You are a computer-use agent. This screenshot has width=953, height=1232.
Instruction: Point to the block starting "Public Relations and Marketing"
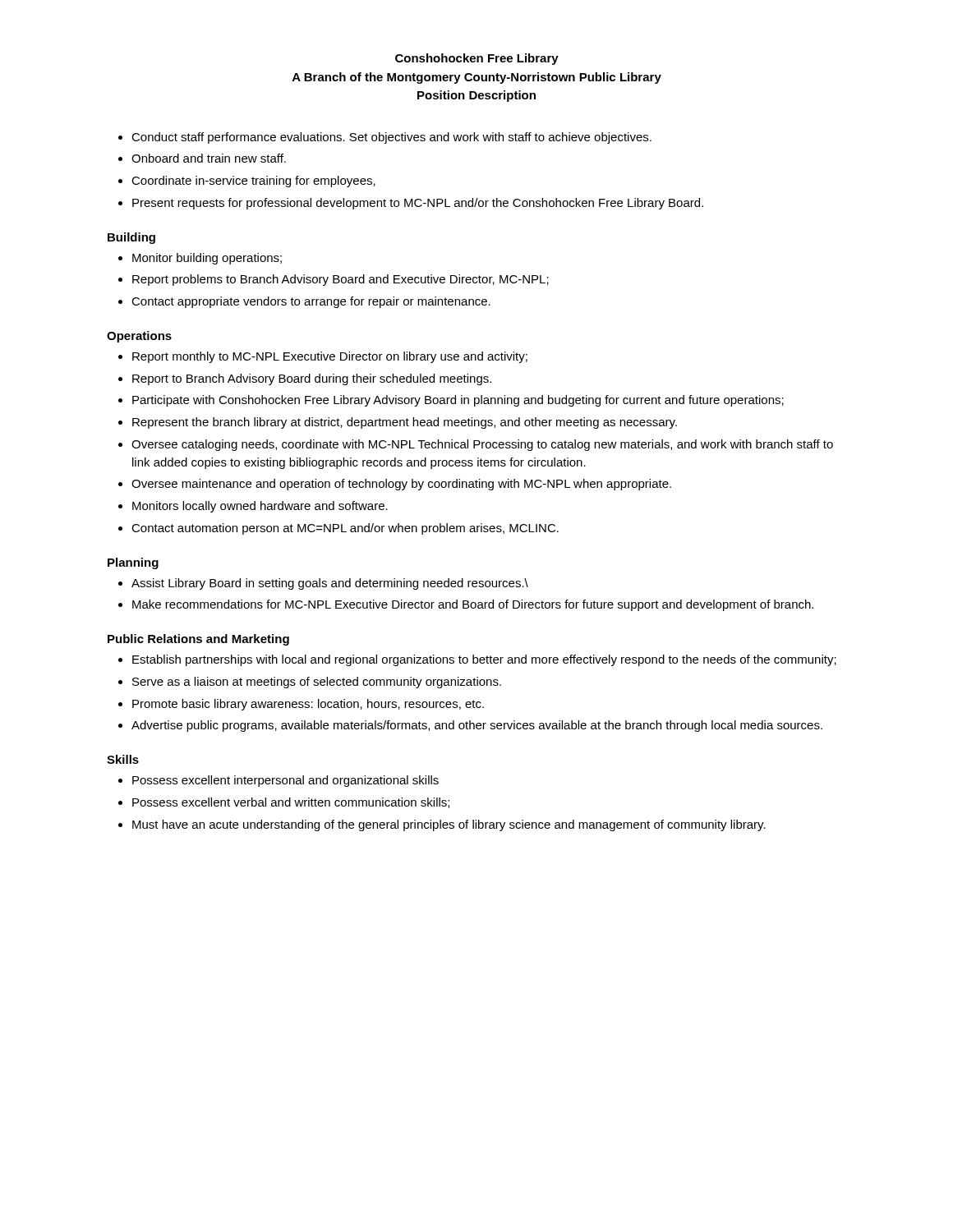[x=198, y=639]
